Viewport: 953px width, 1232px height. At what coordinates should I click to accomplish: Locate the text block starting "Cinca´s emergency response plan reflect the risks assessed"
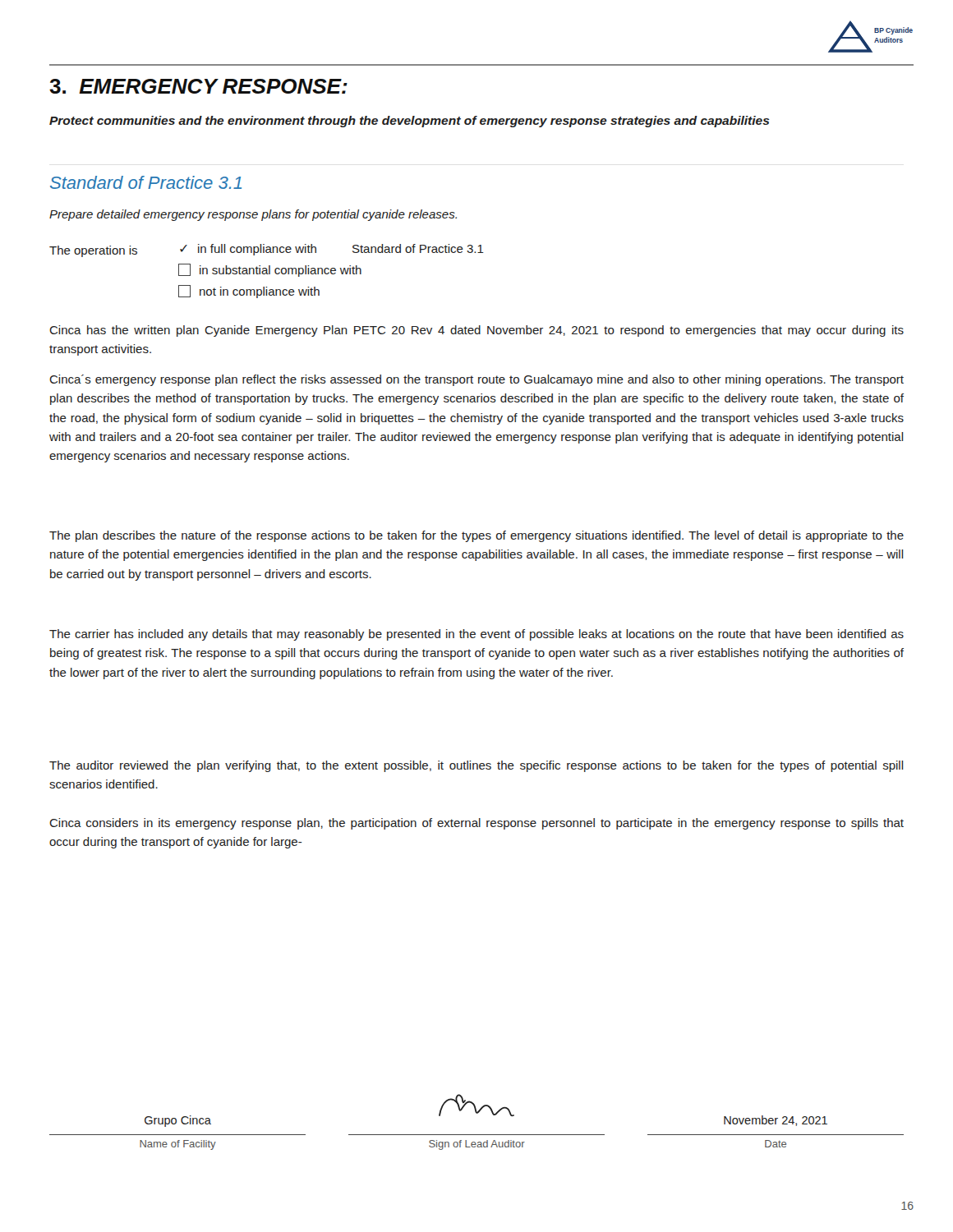[476, 417]
